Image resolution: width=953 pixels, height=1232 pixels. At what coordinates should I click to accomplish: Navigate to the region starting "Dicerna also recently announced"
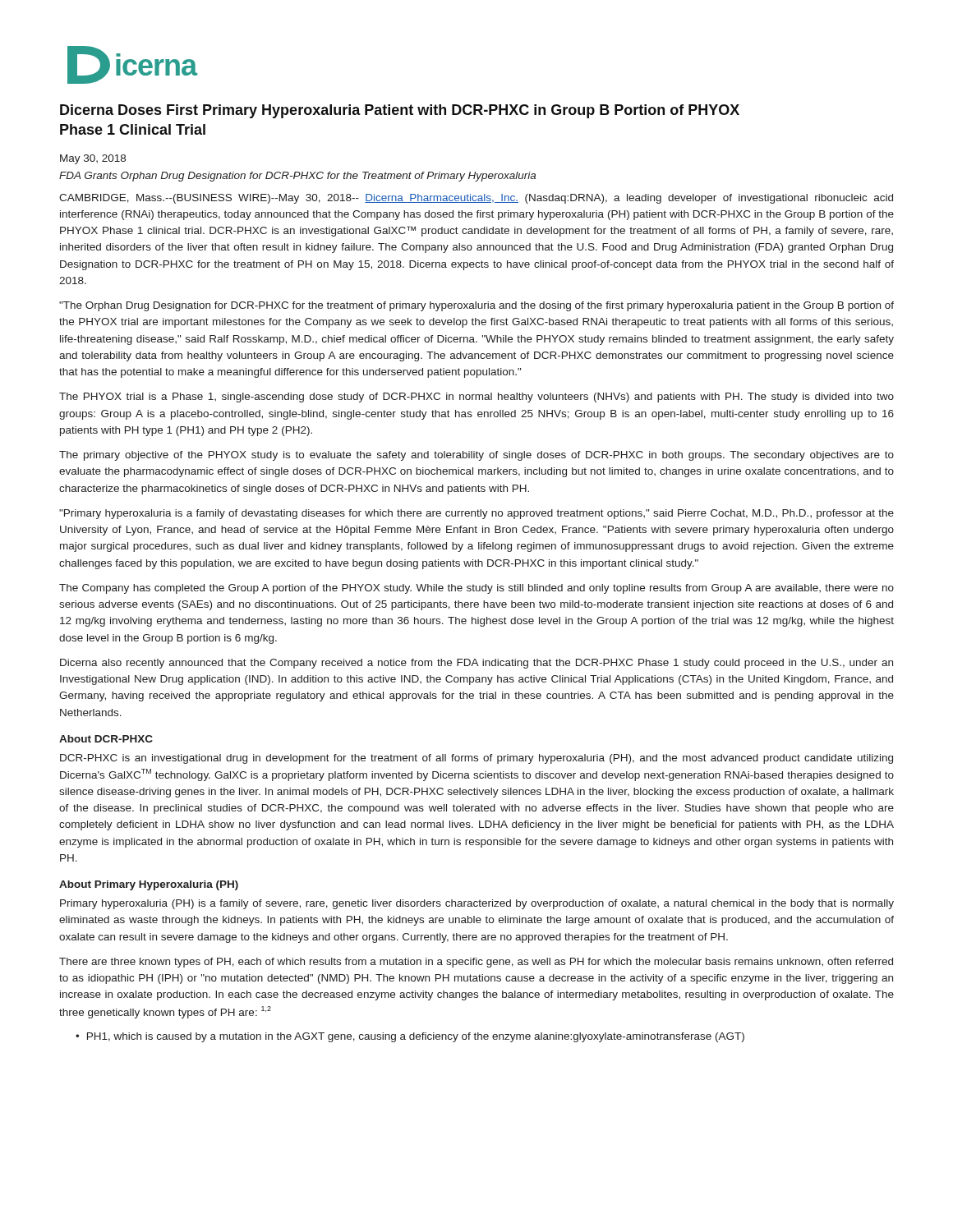[476, 687]
